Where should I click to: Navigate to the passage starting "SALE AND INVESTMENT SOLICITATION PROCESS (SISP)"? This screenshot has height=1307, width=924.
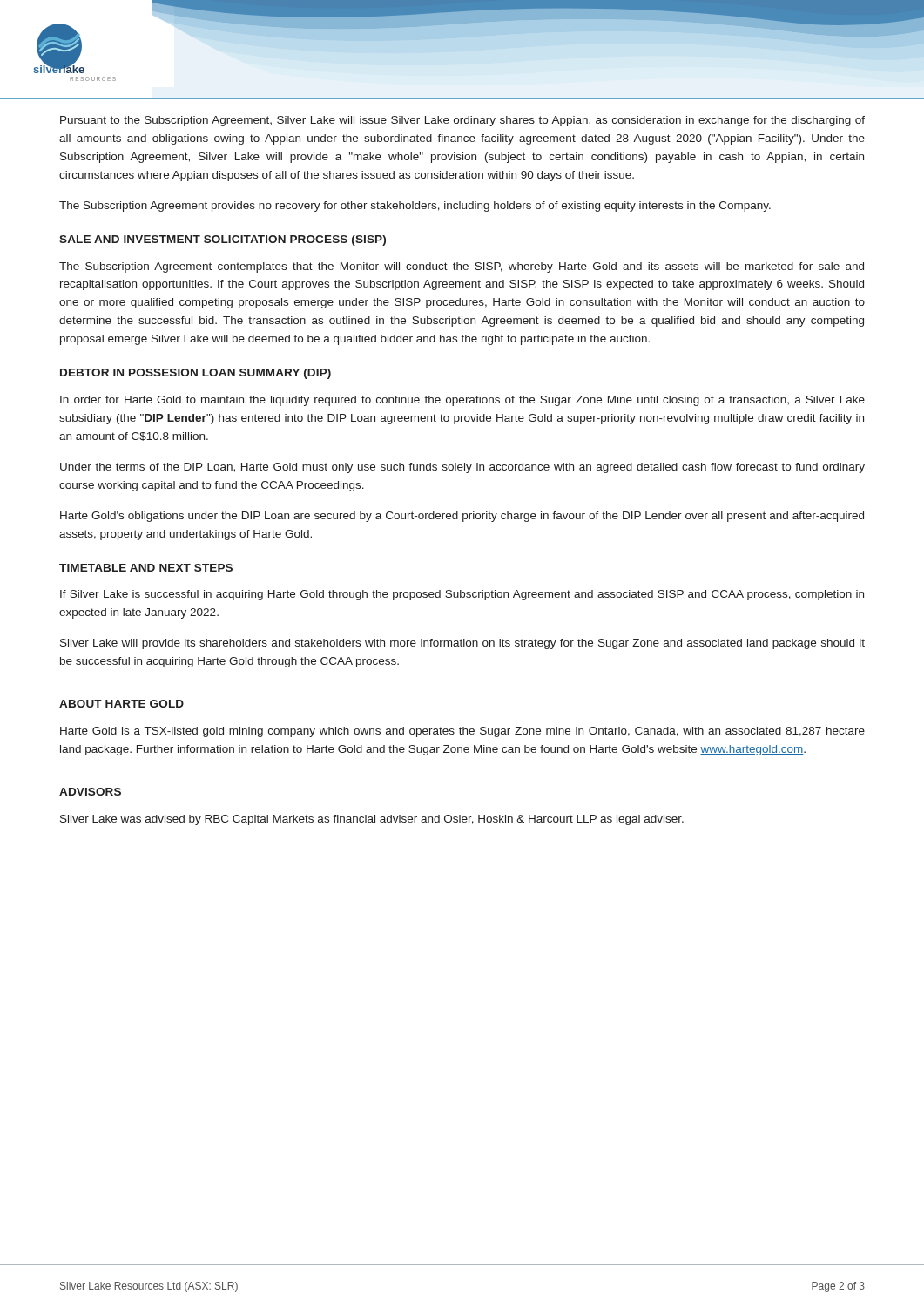(223, 240)
